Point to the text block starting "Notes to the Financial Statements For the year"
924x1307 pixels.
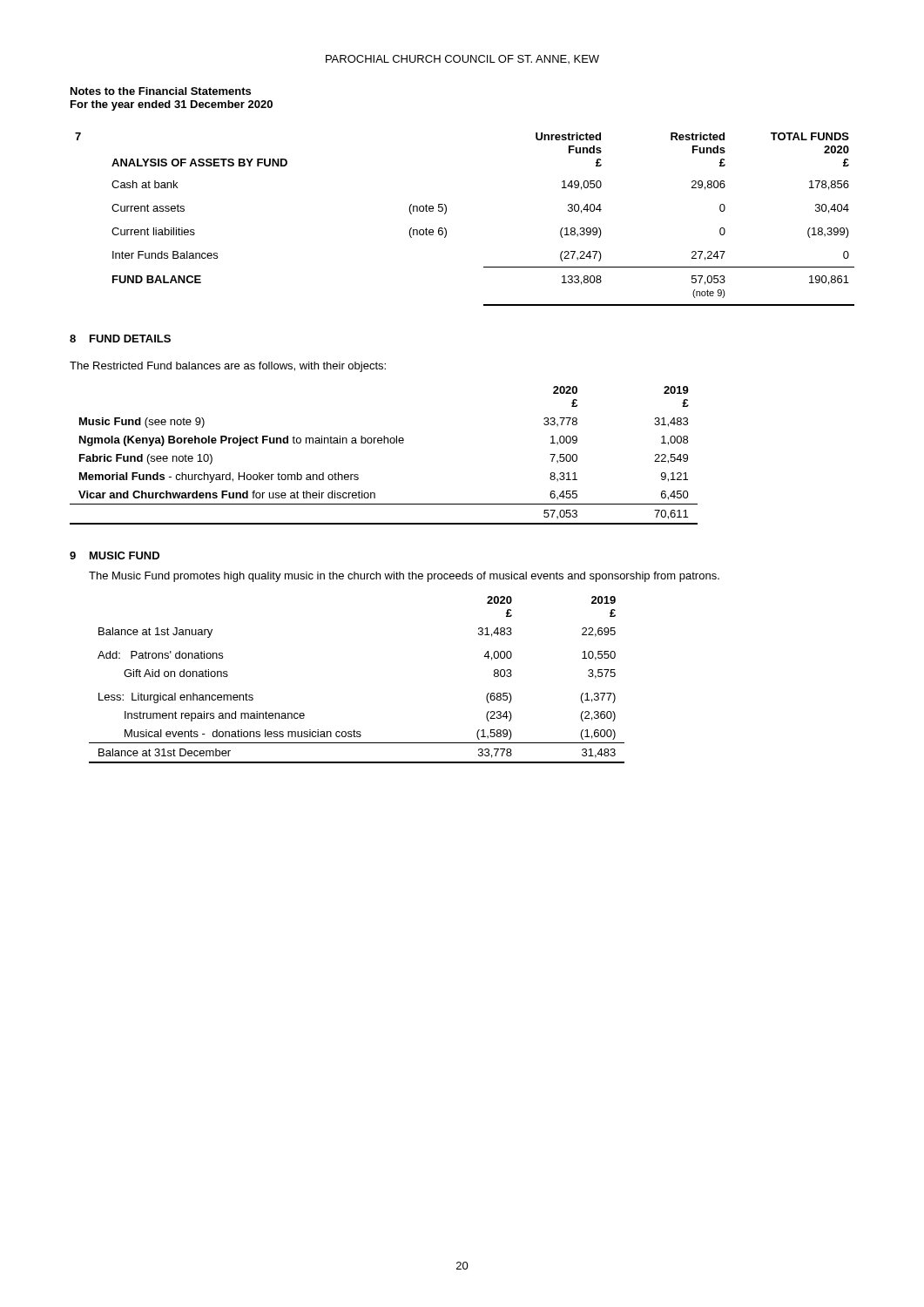click(x=161, y=91)
